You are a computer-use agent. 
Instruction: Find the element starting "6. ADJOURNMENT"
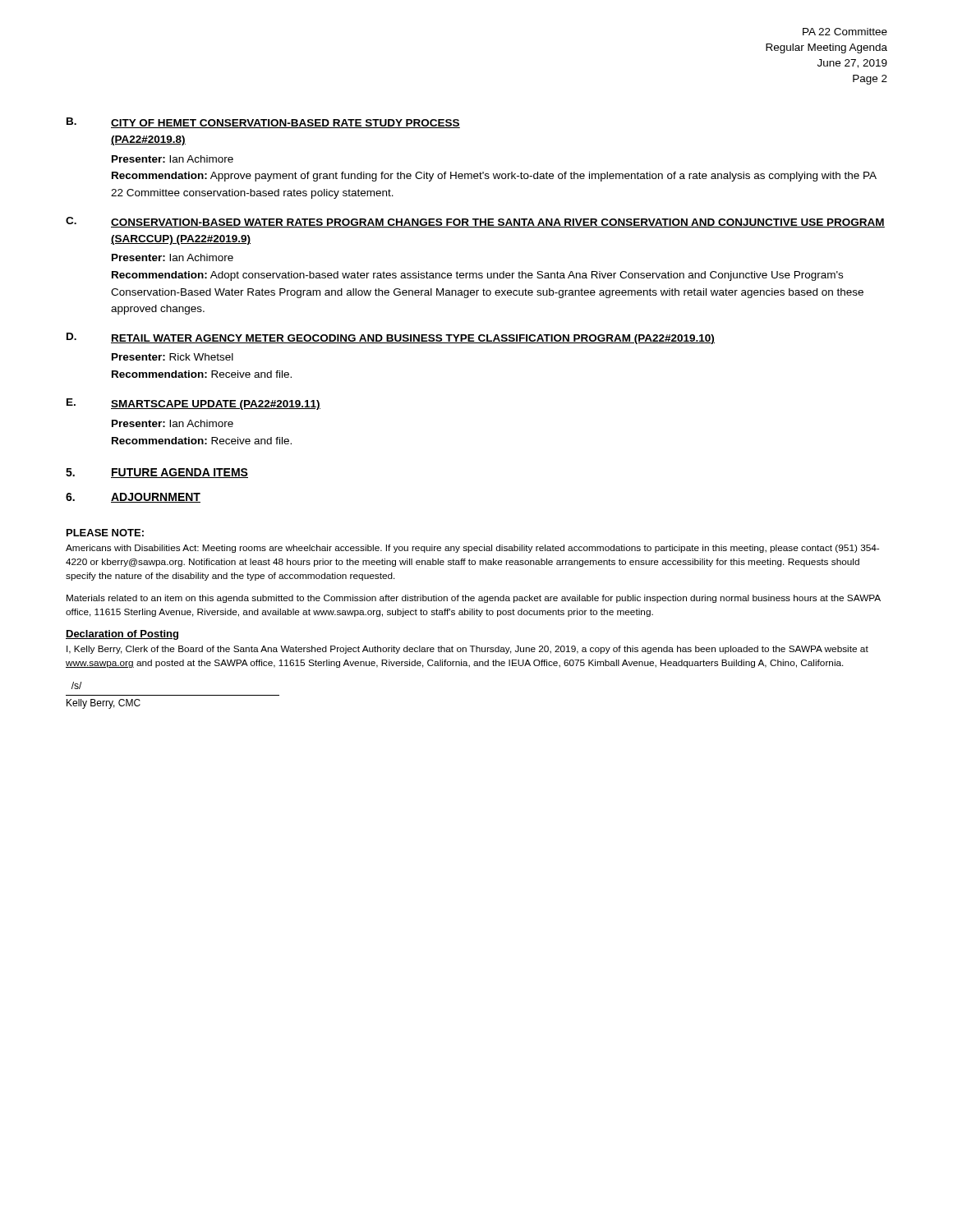(x=133, y=497)
